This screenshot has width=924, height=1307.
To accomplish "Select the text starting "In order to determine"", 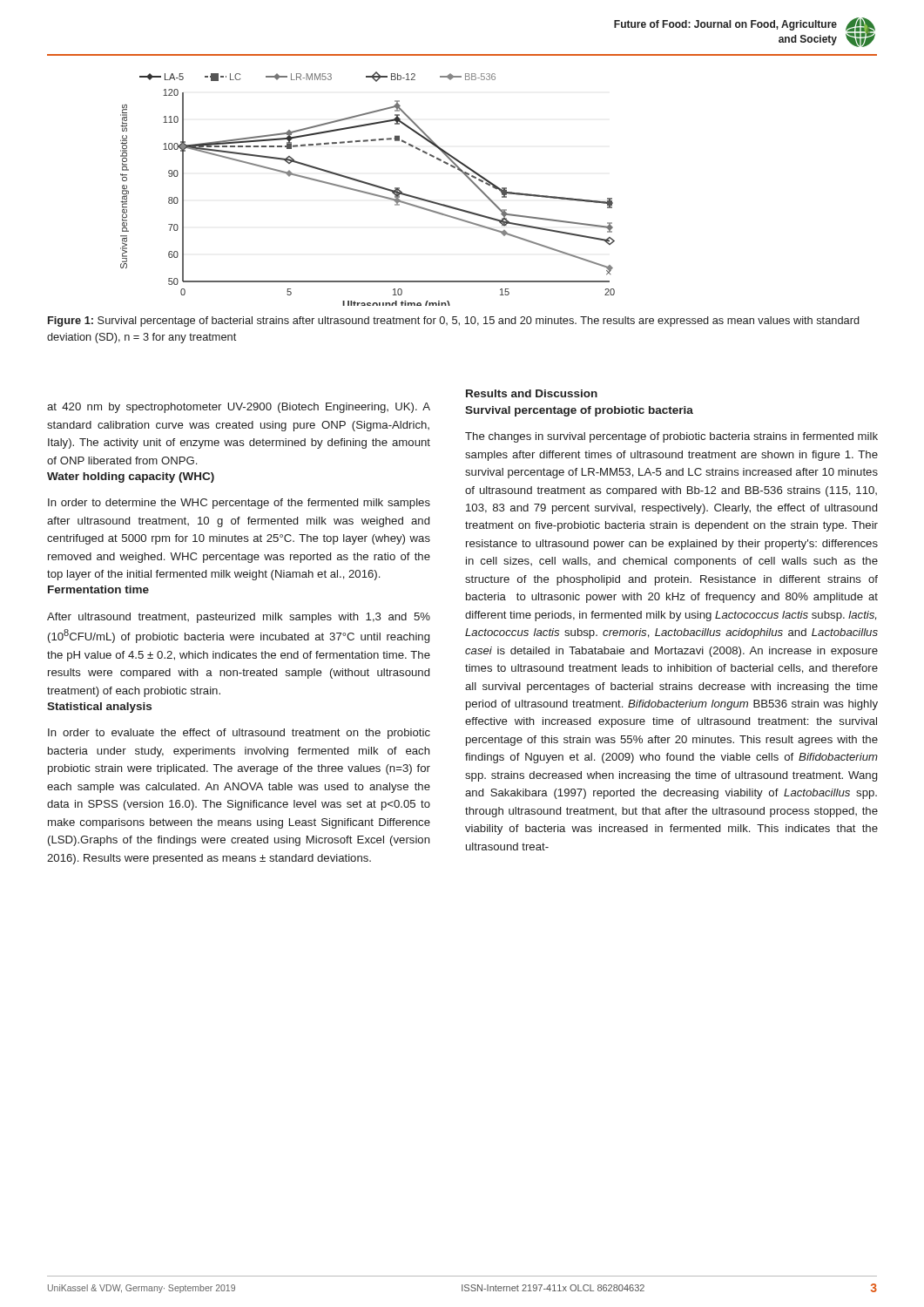I will pos(239,539).
